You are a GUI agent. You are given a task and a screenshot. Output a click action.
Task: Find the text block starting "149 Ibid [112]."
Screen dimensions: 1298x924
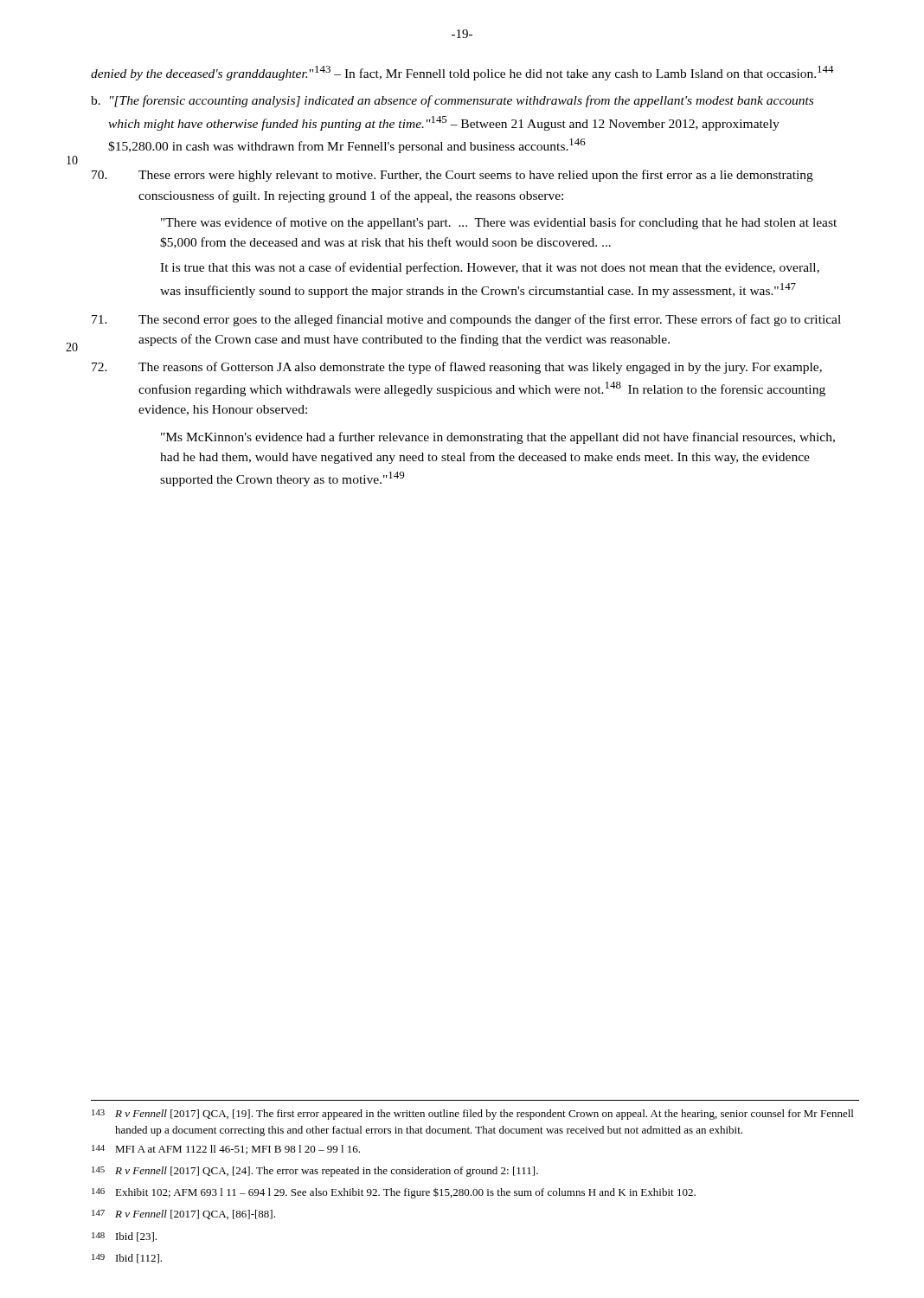click(x=127, y=1259)
